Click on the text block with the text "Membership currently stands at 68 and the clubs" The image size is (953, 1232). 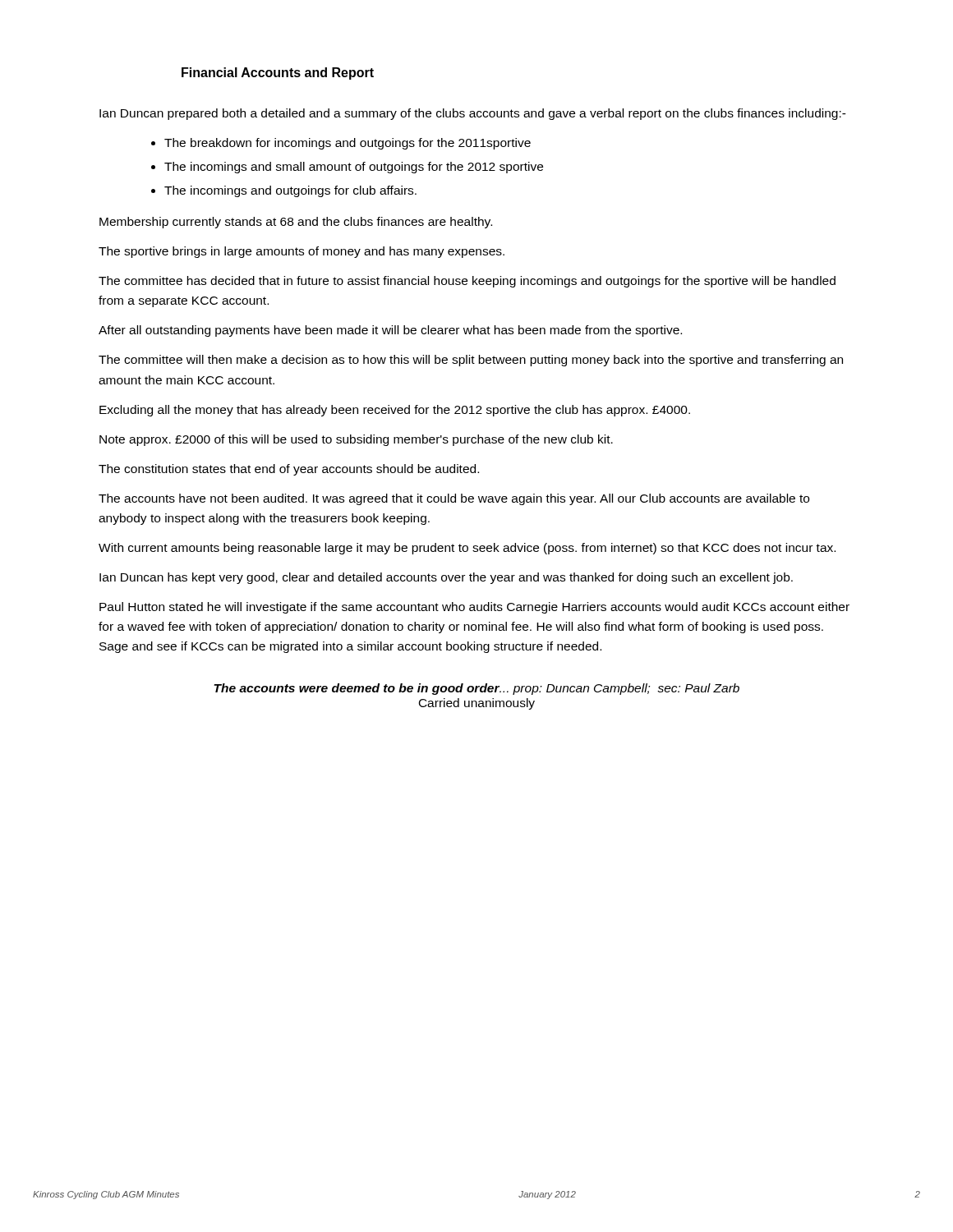296,222
